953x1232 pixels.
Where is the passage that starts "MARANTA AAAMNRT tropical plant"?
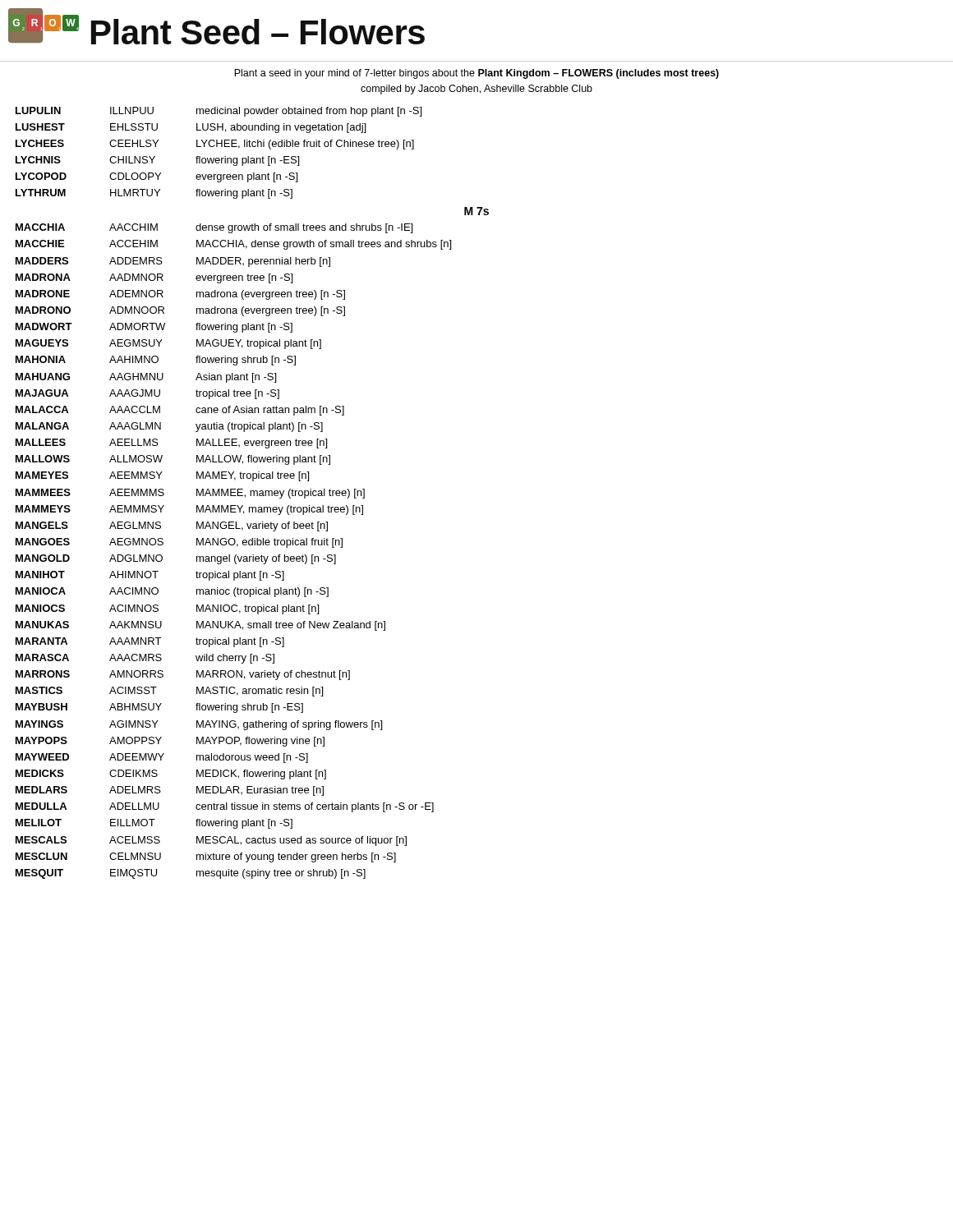pos(150,642)
